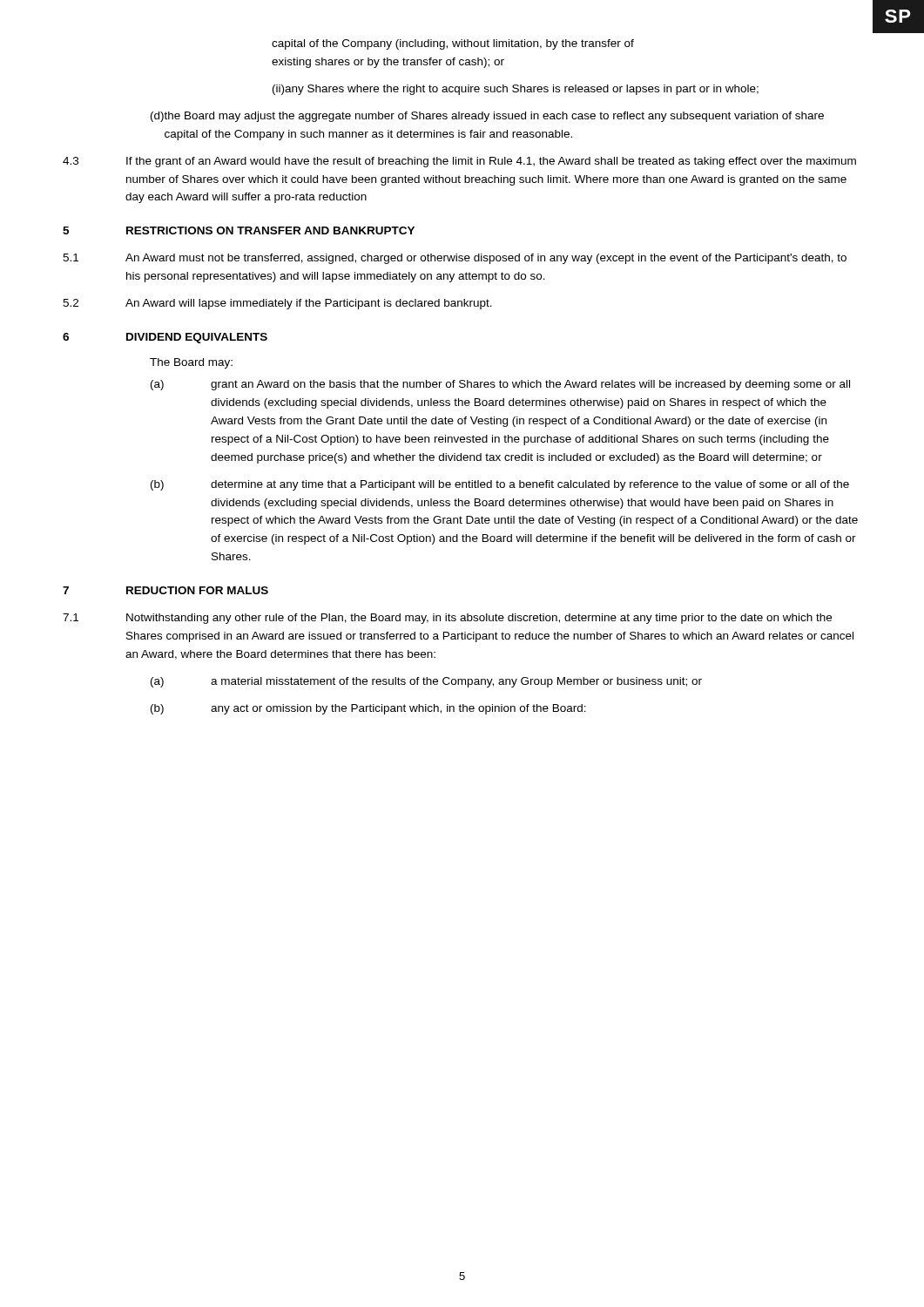
Task: Where does it say "6 DIVIDEND EQUIVALENTS"?
Action: (x=165, y=338)
